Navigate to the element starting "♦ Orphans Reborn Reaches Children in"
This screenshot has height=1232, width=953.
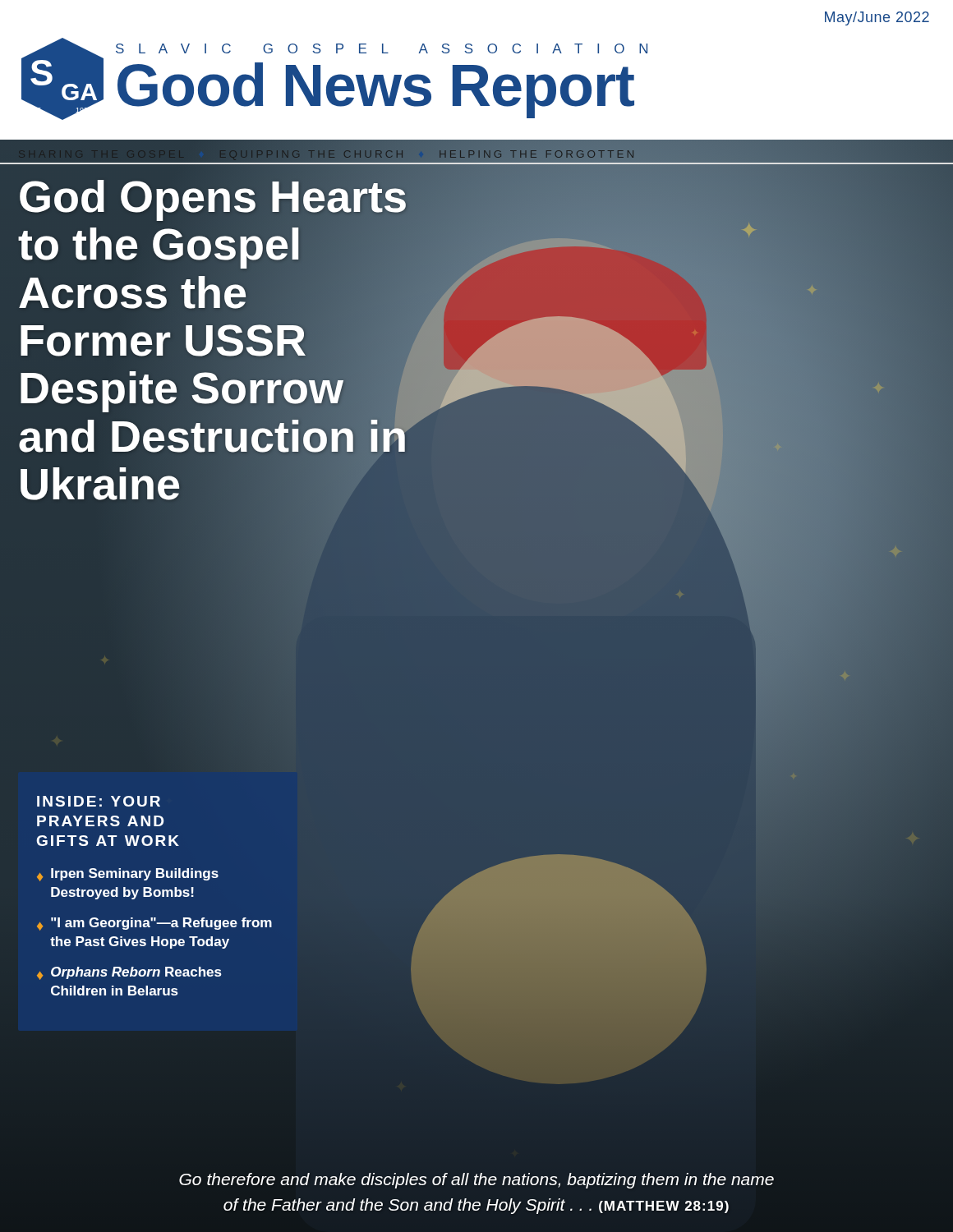158,982
